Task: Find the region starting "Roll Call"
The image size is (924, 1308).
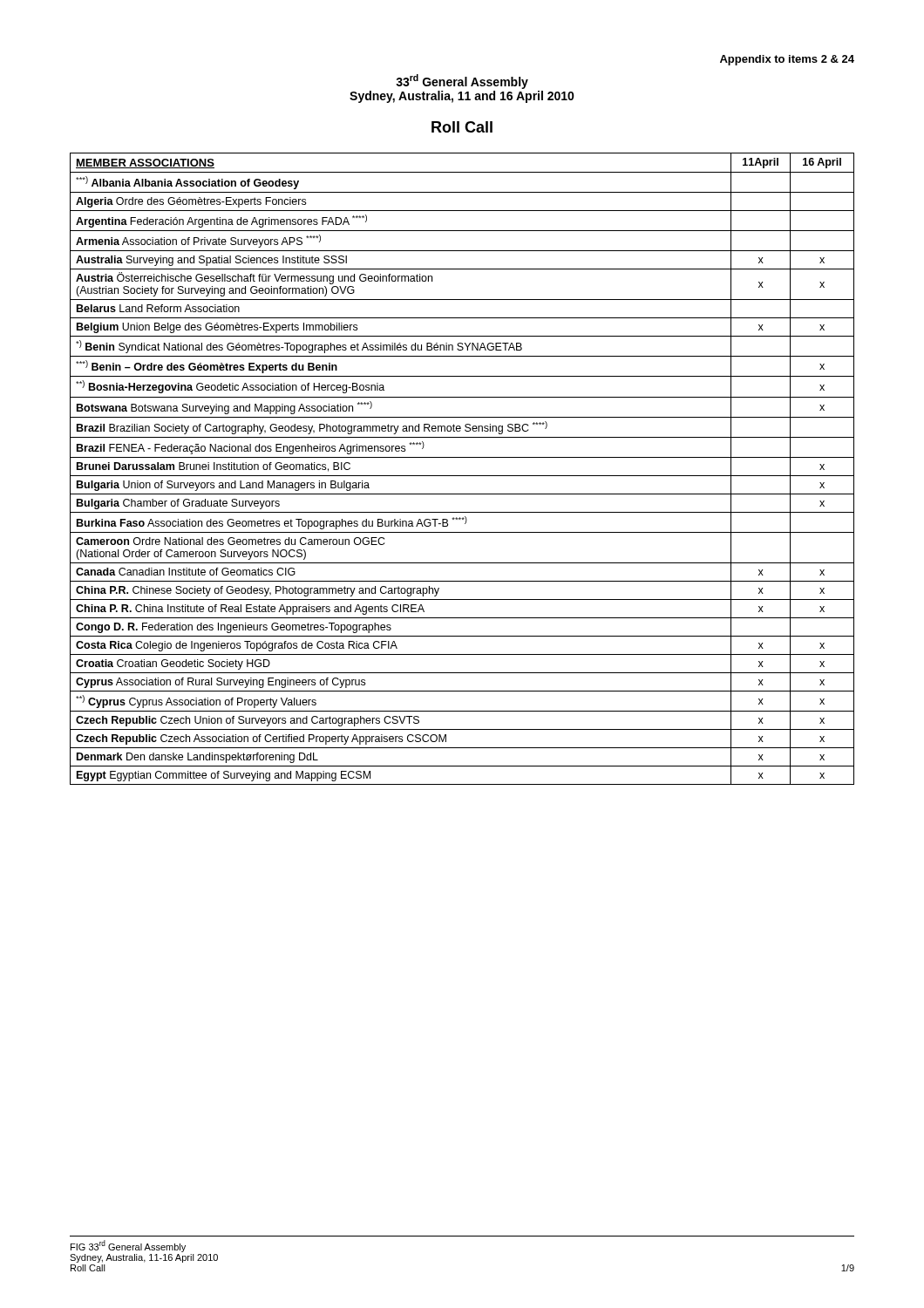Action: pyautogui.click(x=462, y=127)
